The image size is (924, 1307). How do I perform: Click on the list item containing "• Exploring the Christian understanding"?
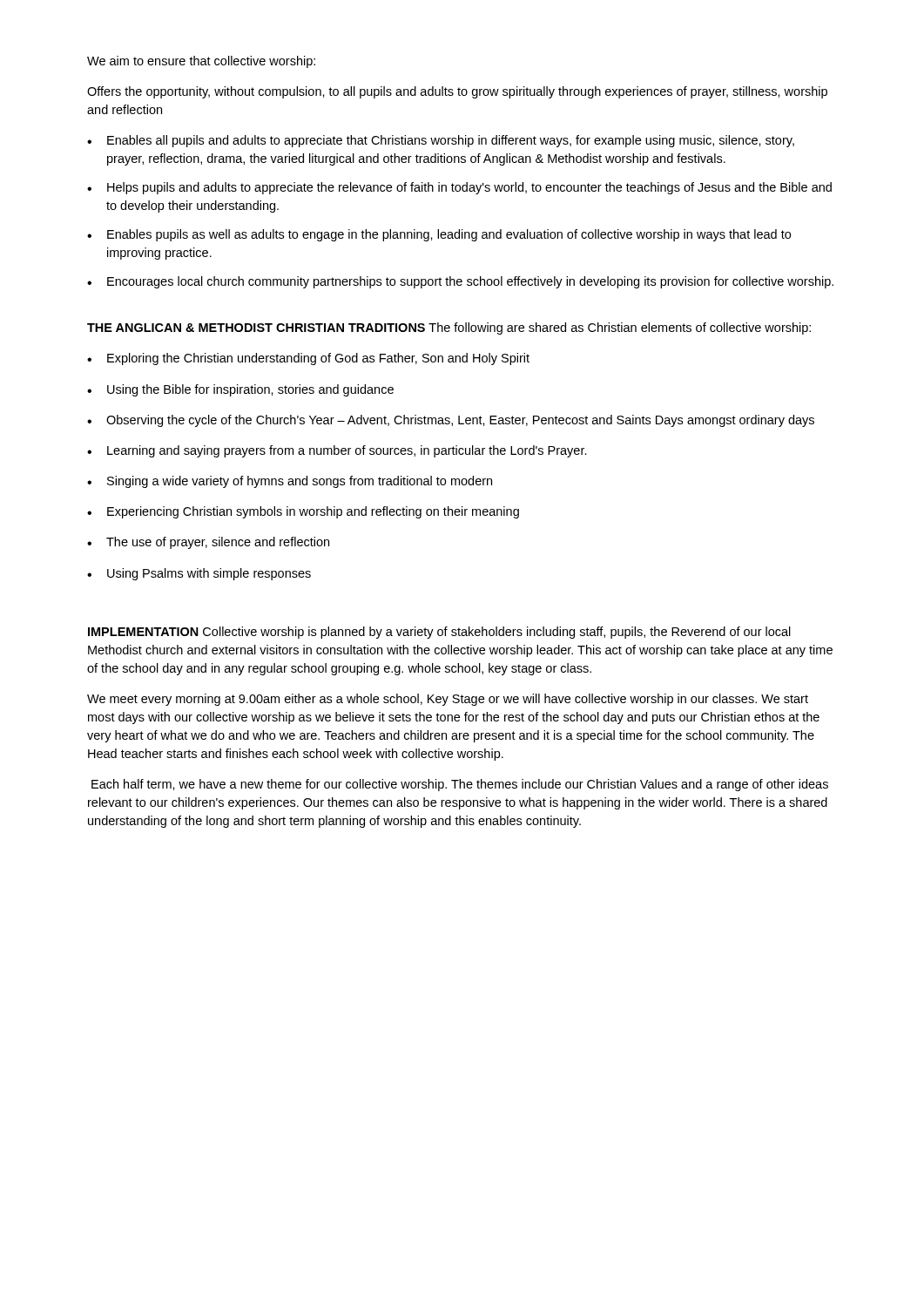[x=462, y=360]
